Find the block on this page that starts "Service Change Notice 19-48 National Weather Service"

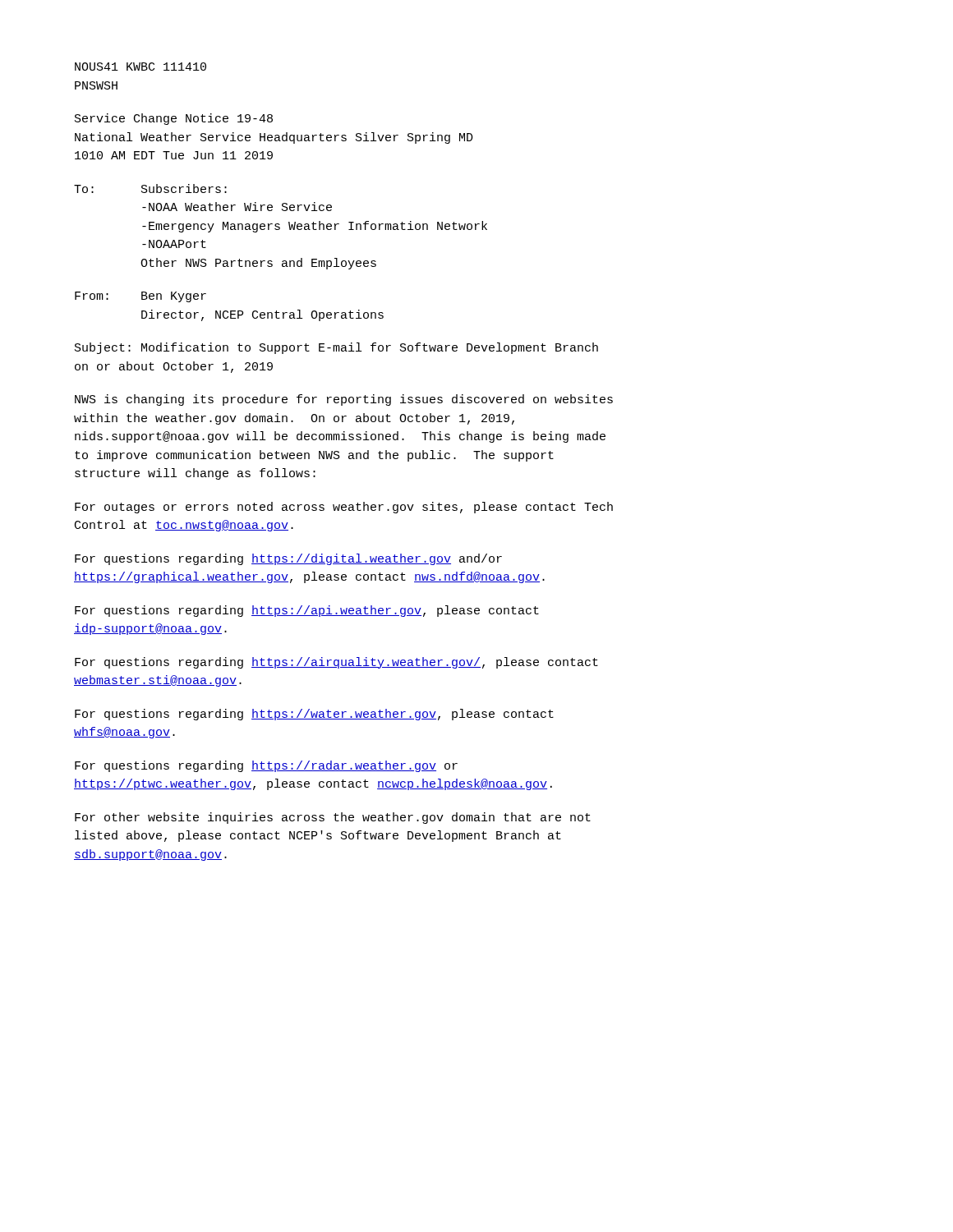[x=274, y=138]
